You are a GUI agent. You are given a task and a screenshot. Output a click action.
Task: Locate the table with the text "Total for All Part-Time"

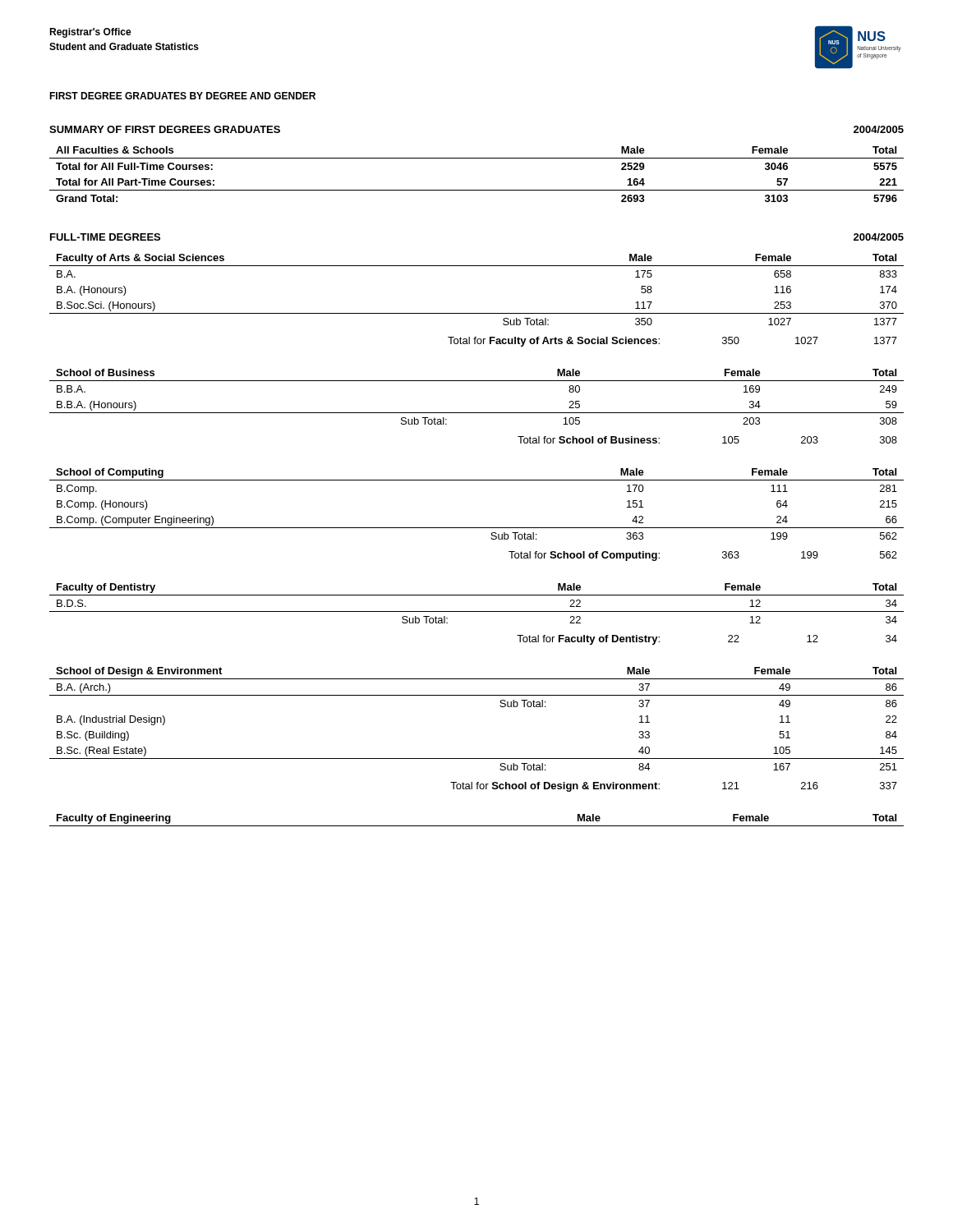click(x=476, y=174)
